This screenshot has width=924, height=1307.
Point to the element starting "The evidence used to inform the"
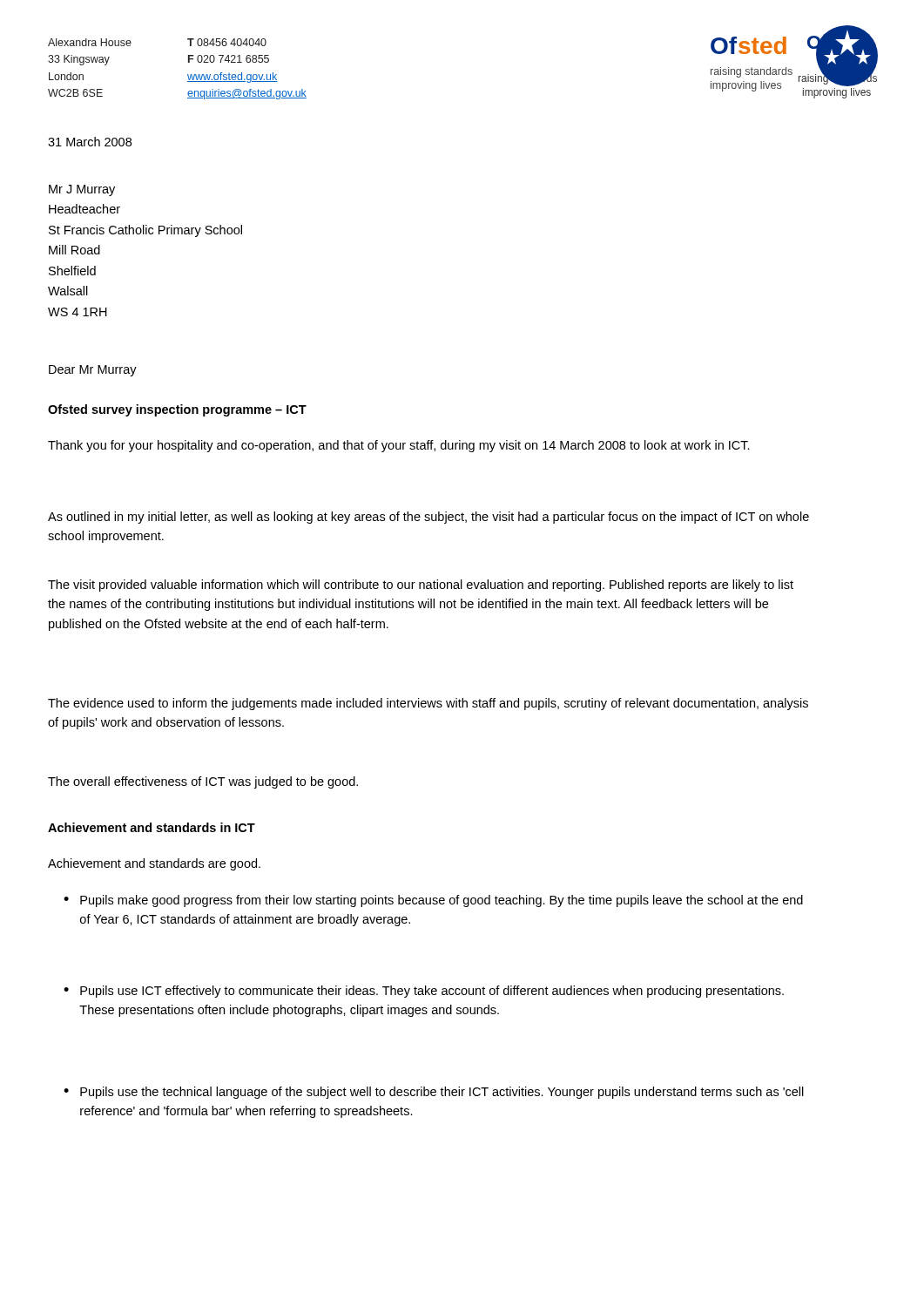pyautogui.click(x=428, y=713)
